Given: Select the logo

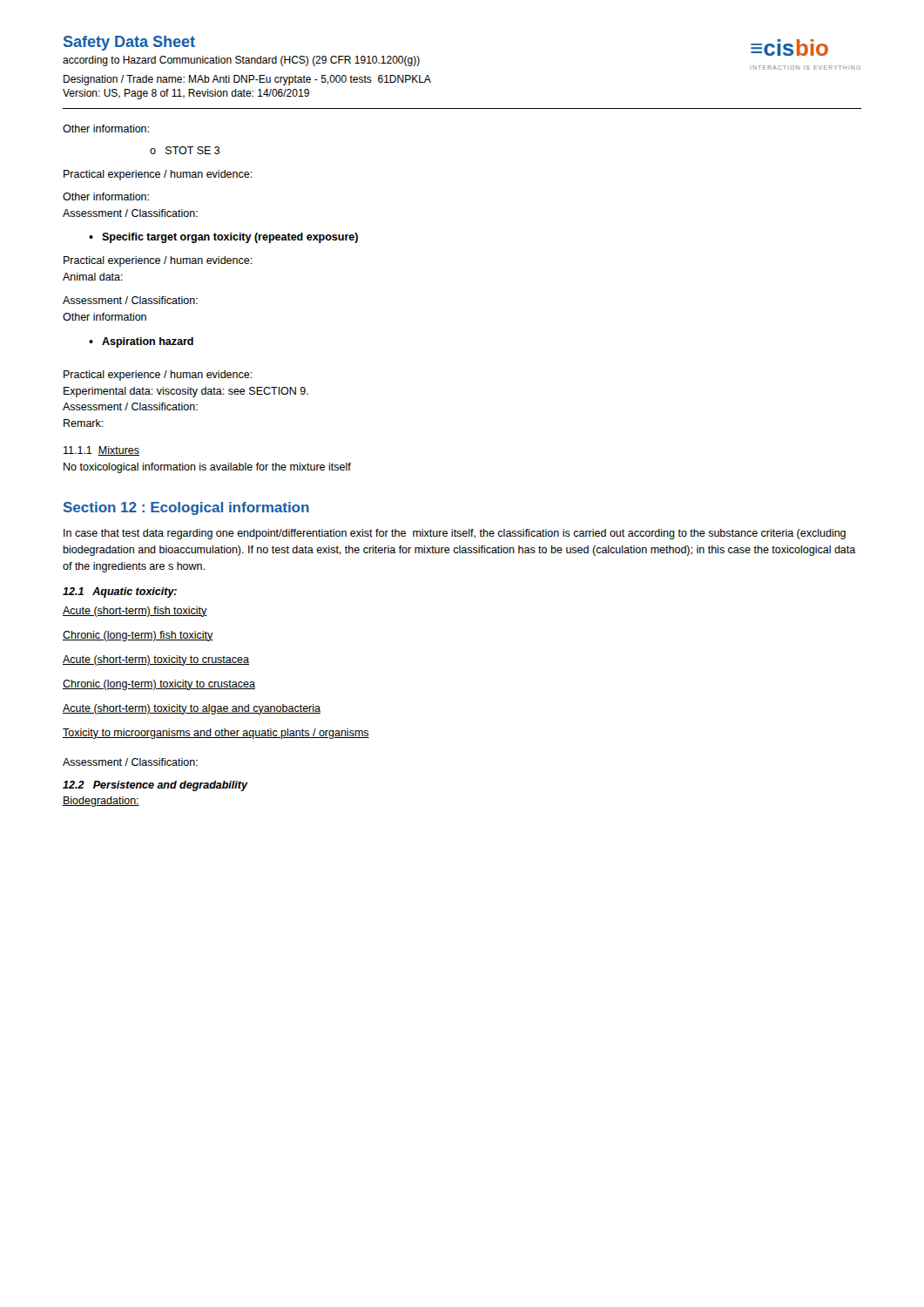Looking at the screenshot, I should coord(805,61).
